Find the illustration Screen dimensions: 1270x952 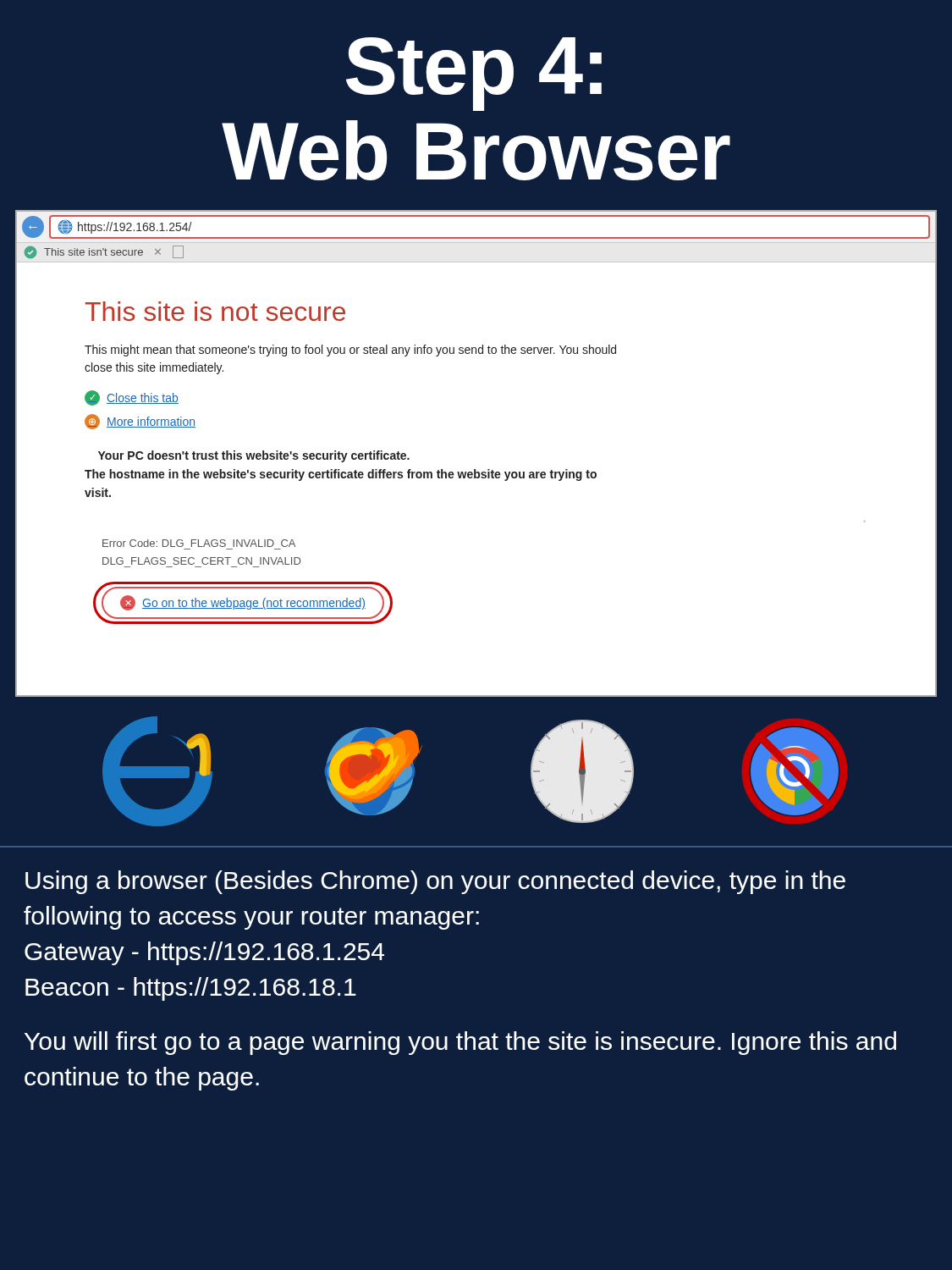coord(476,772)
